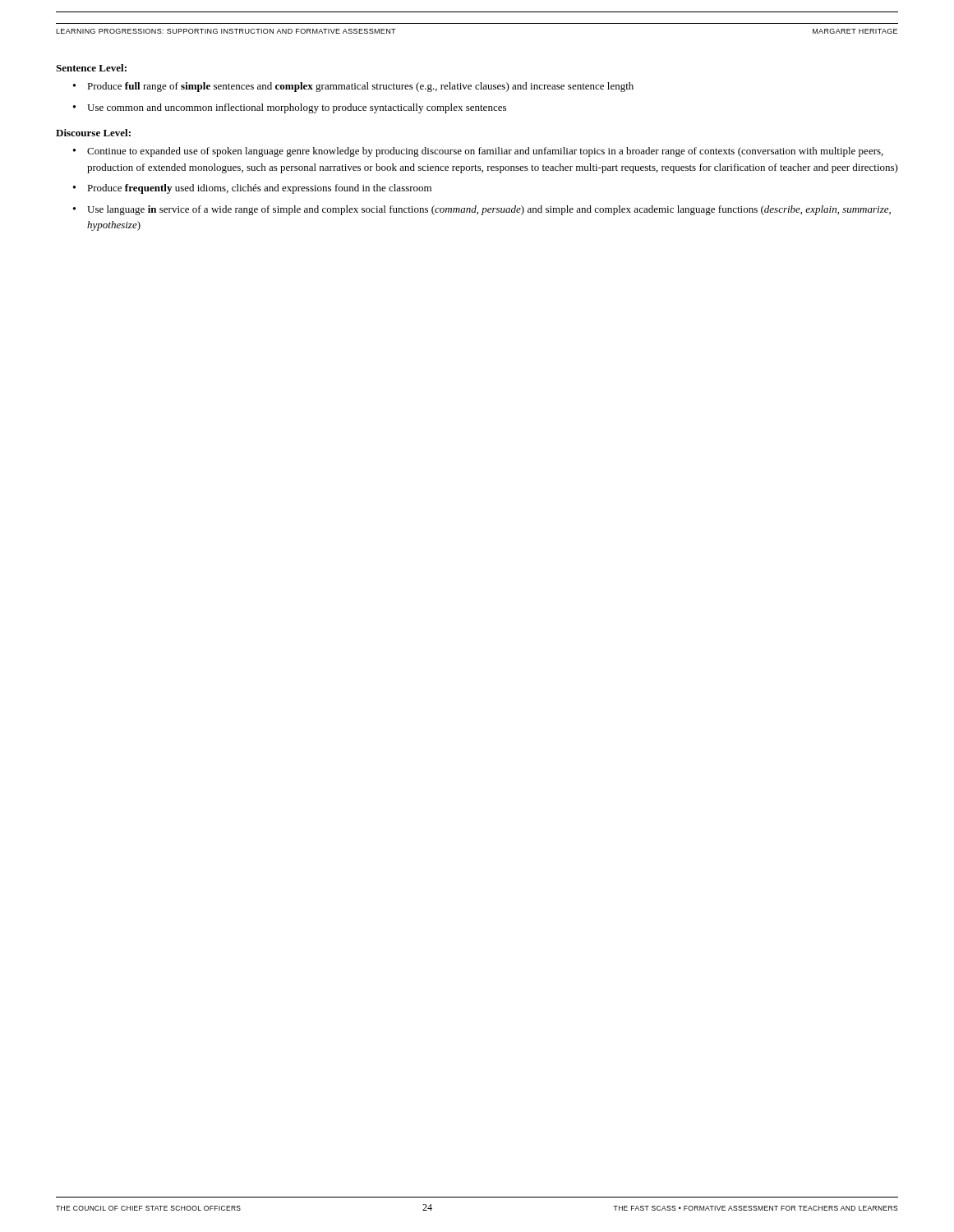Locate the text "Sentence Level:"
The width and height of the screenshot is (954, 1232).
pyautogui.click(x=92, y=68)
